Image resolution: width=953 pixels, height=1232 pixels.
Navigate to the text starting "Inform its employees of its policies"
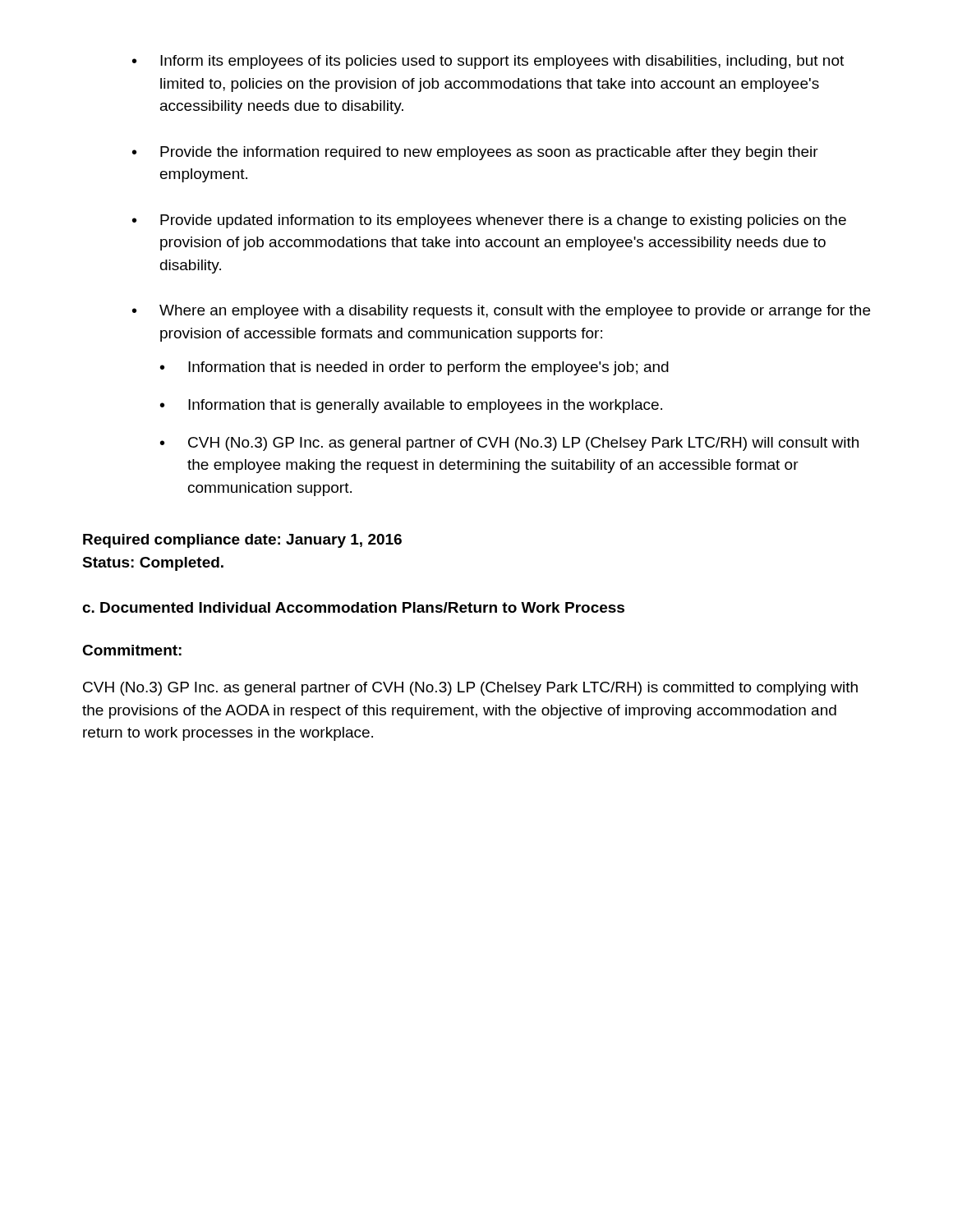pyautogui.click(x=501, y=83)
